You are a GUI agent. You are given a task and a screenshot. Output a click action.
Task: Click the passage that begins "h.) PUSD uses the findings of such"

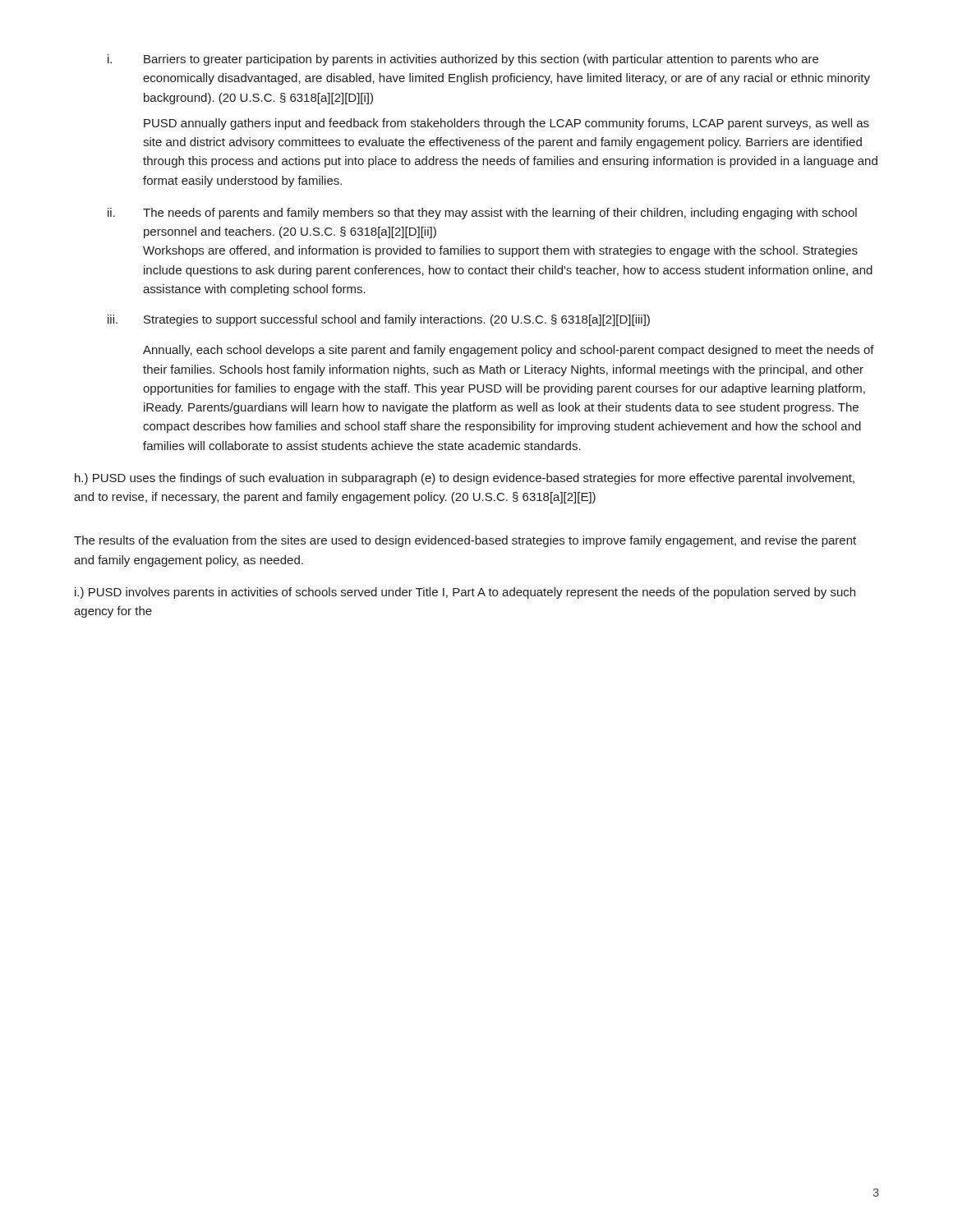point(465,487)
